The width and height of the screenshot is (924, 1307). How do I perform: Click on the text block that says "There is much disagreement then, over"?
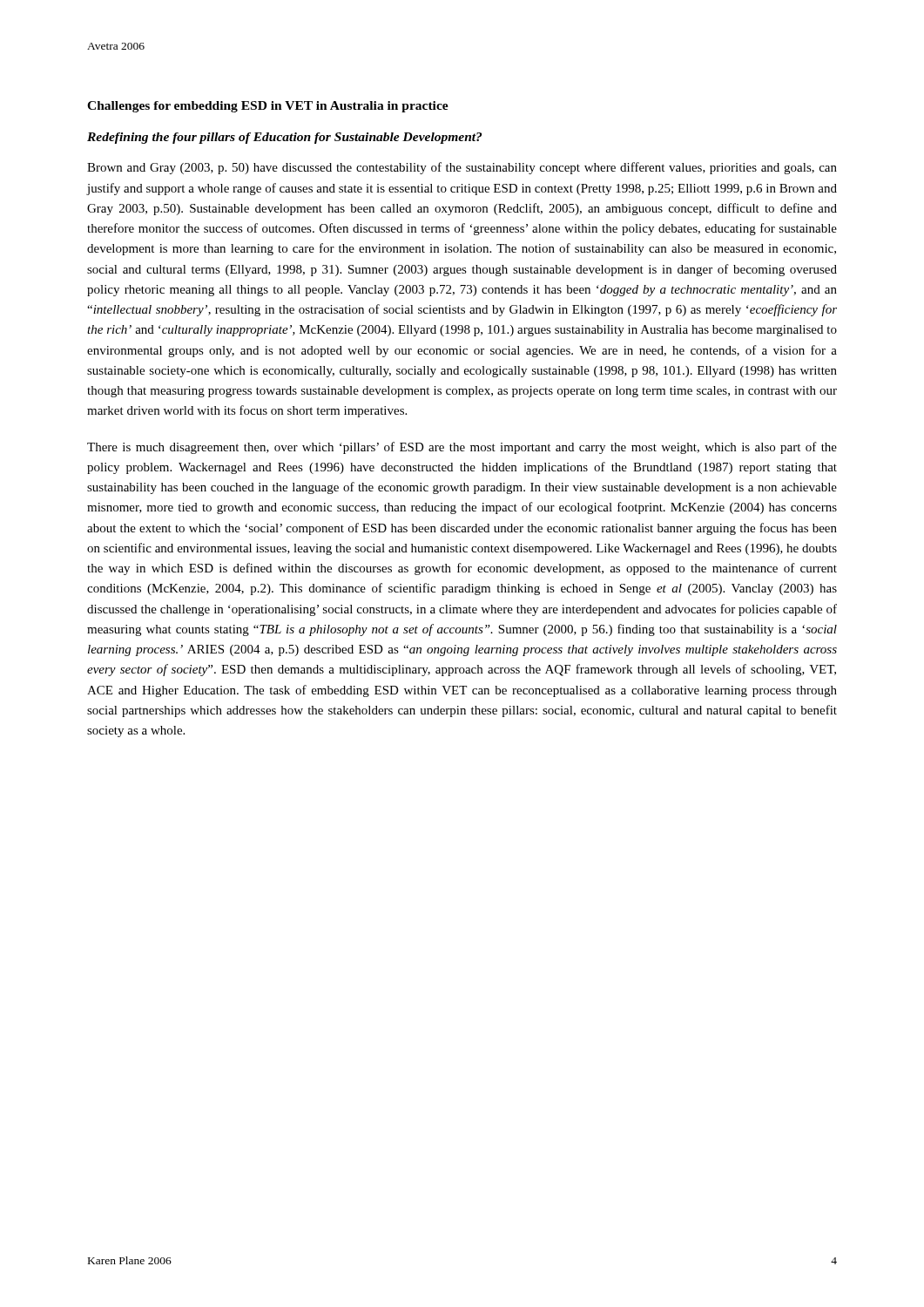coord(462,588)
